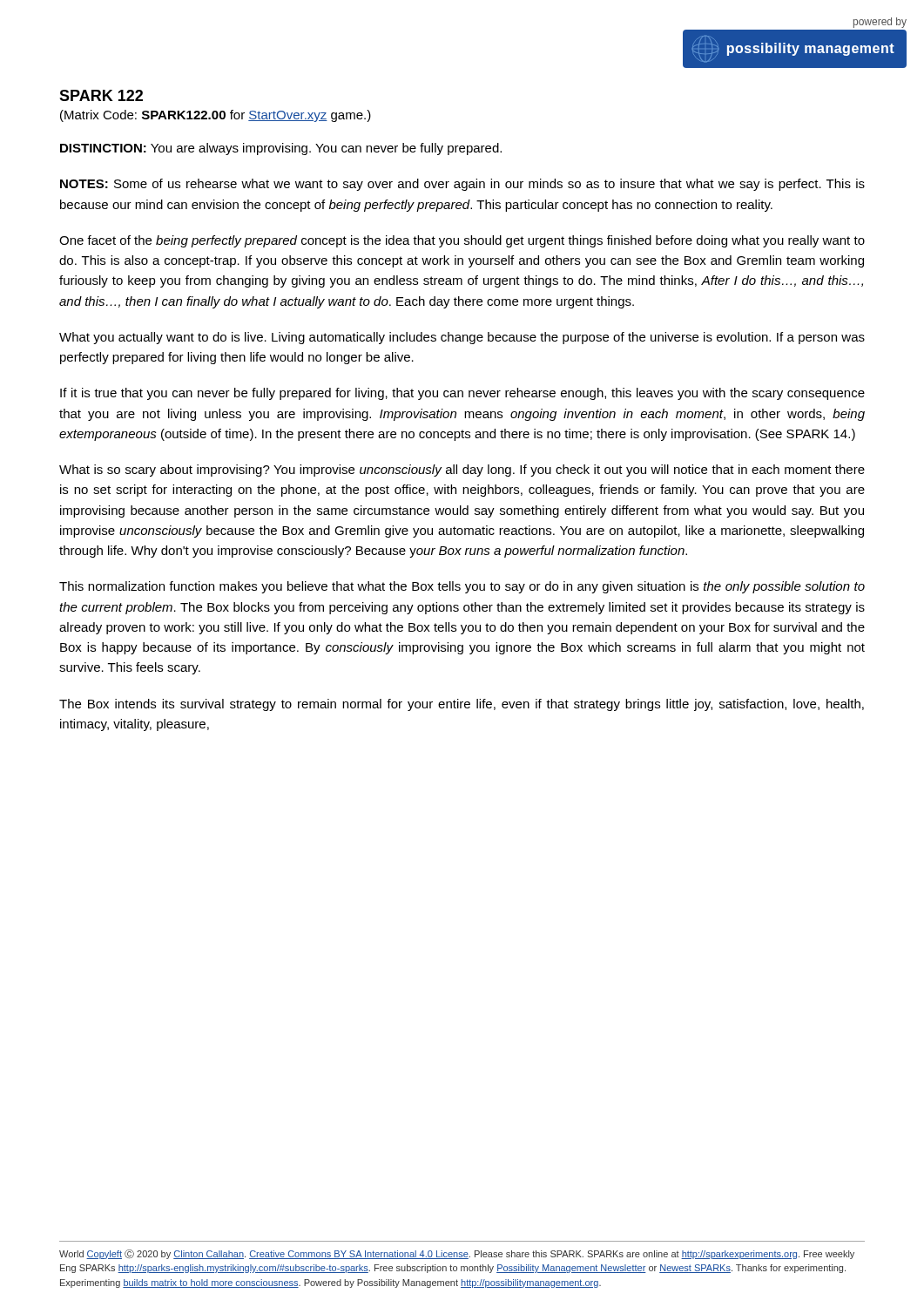Find the element starting "SPARK 122"
The height and width of the screenshot is (1307, 924).
point(101,96)
